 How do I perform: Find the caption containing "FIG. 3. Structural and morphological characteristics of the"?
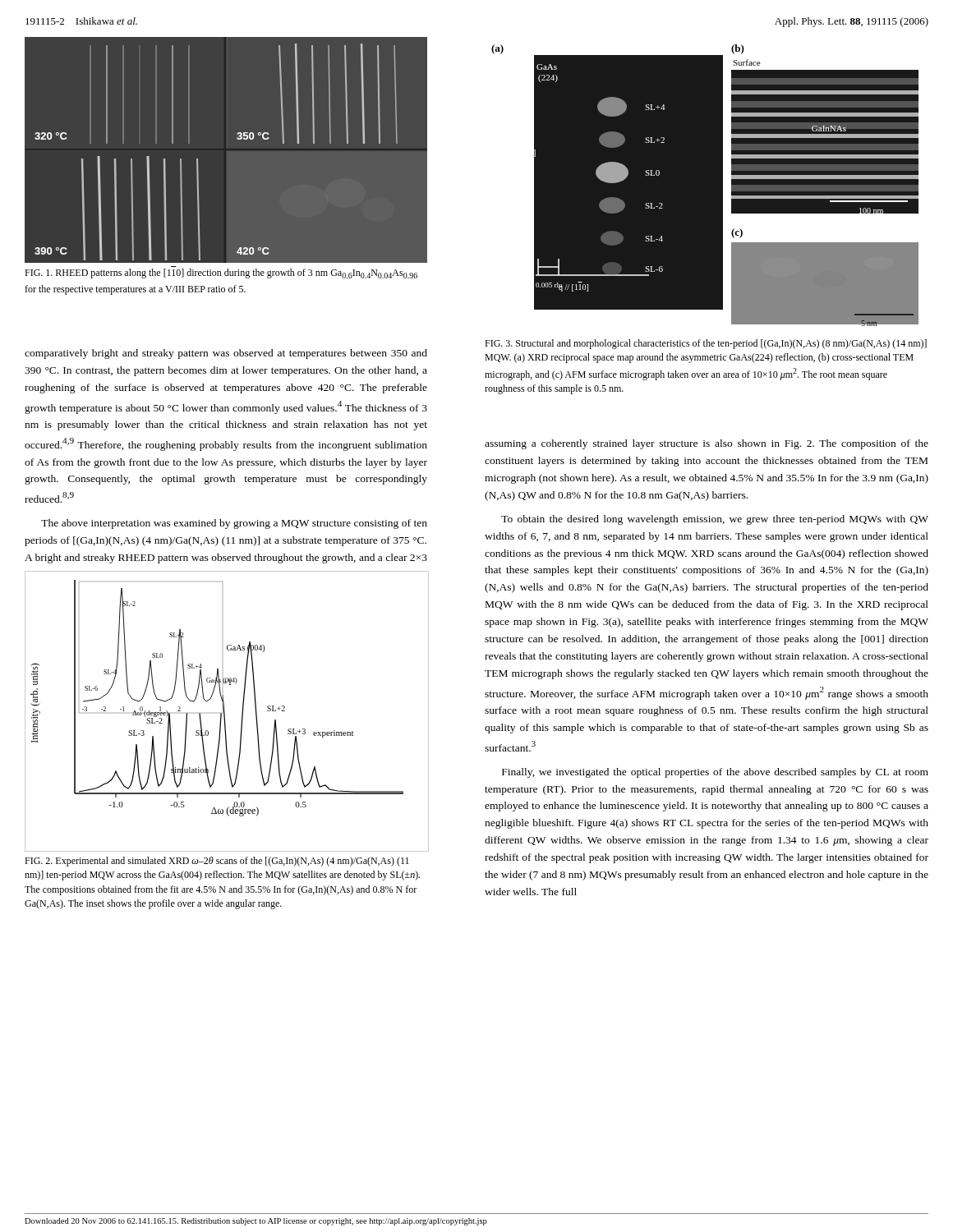pos(706,366)
